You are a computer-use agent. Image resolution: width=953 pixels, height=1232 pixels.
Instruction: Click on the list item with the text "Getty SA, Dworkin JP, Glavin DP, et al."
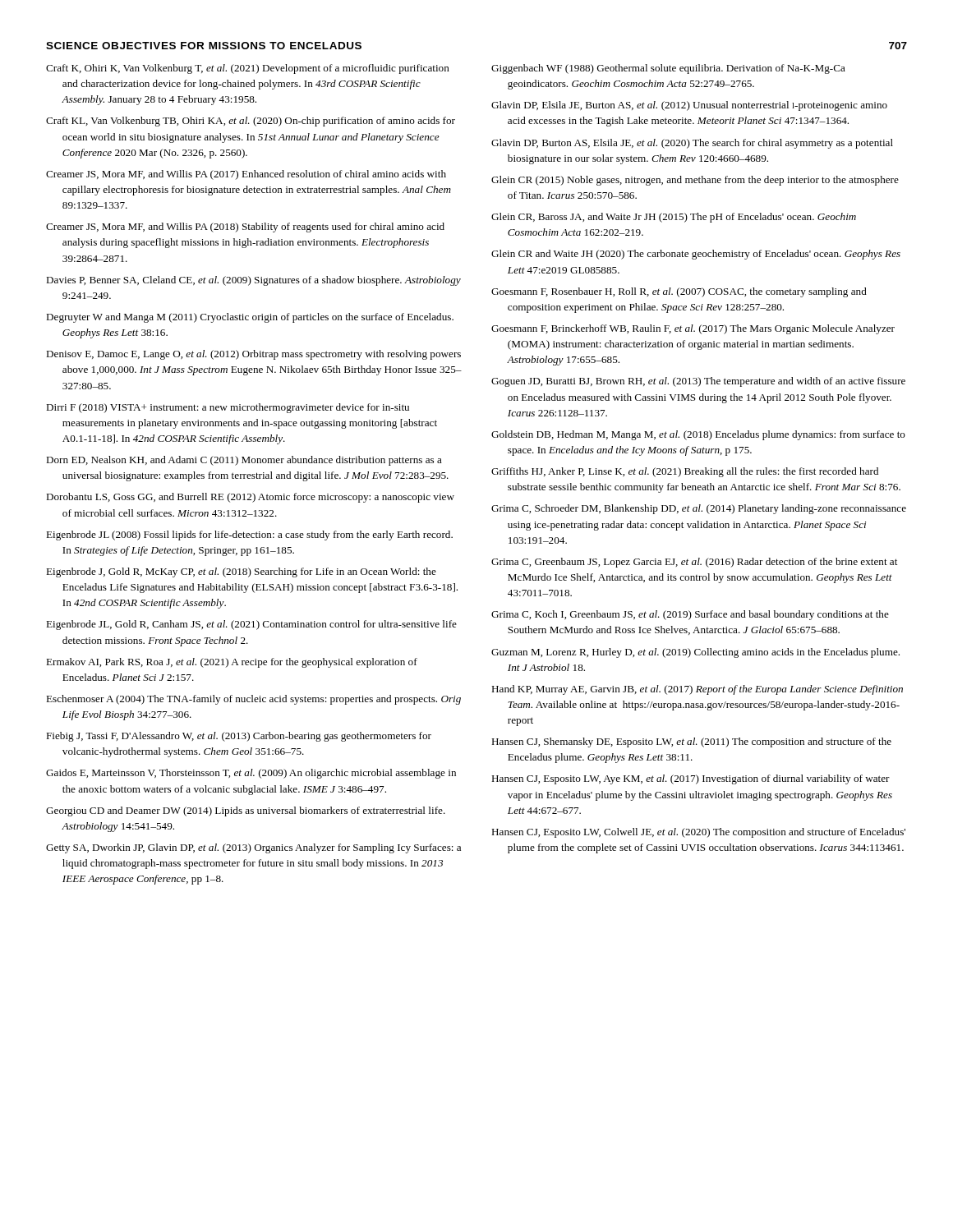pyautogui.click(x=254, y=863)
